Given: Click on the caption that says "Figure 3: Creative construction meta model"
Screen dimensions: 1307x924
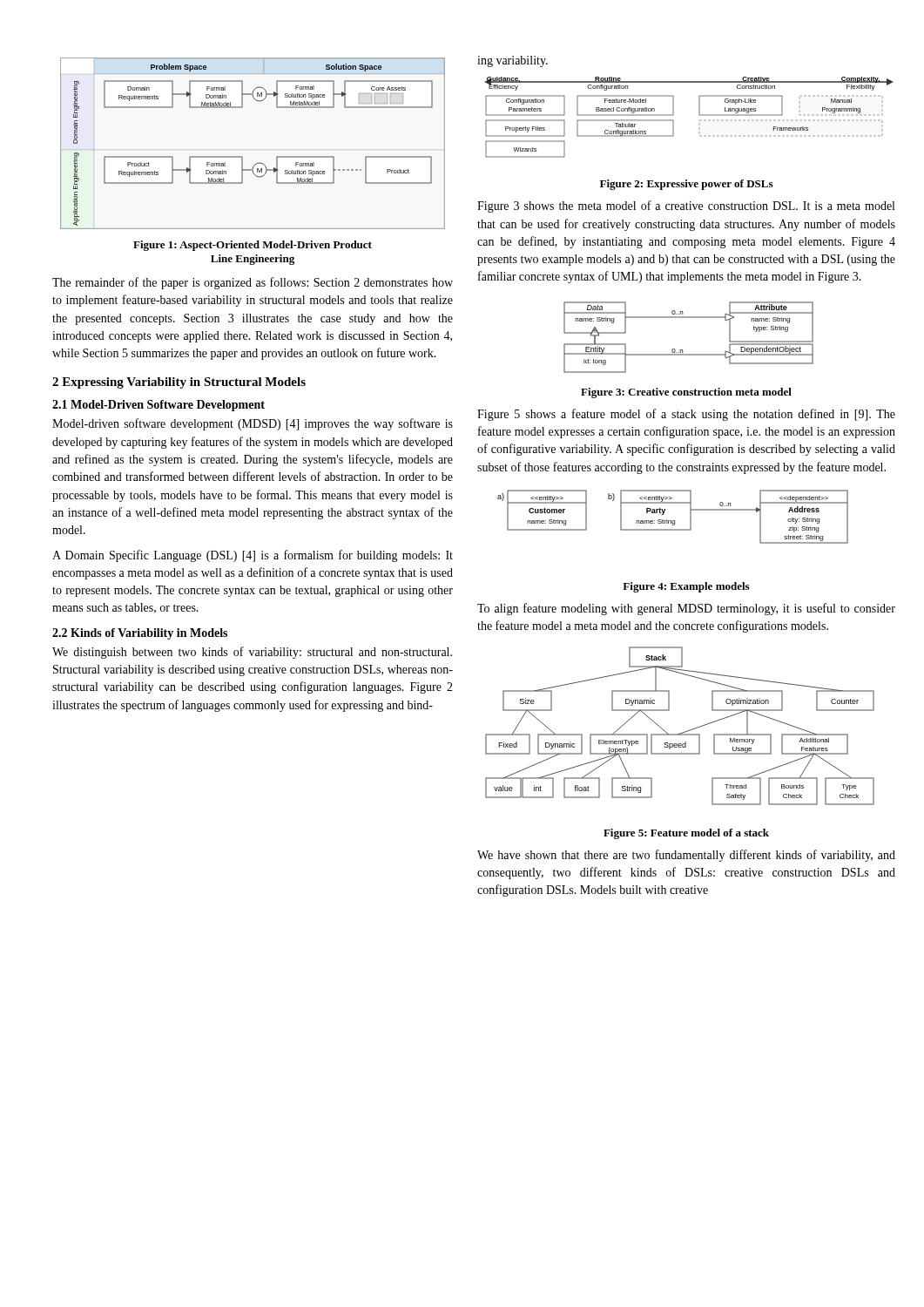Looking at the screenshot, I should [x=686, y=391].
